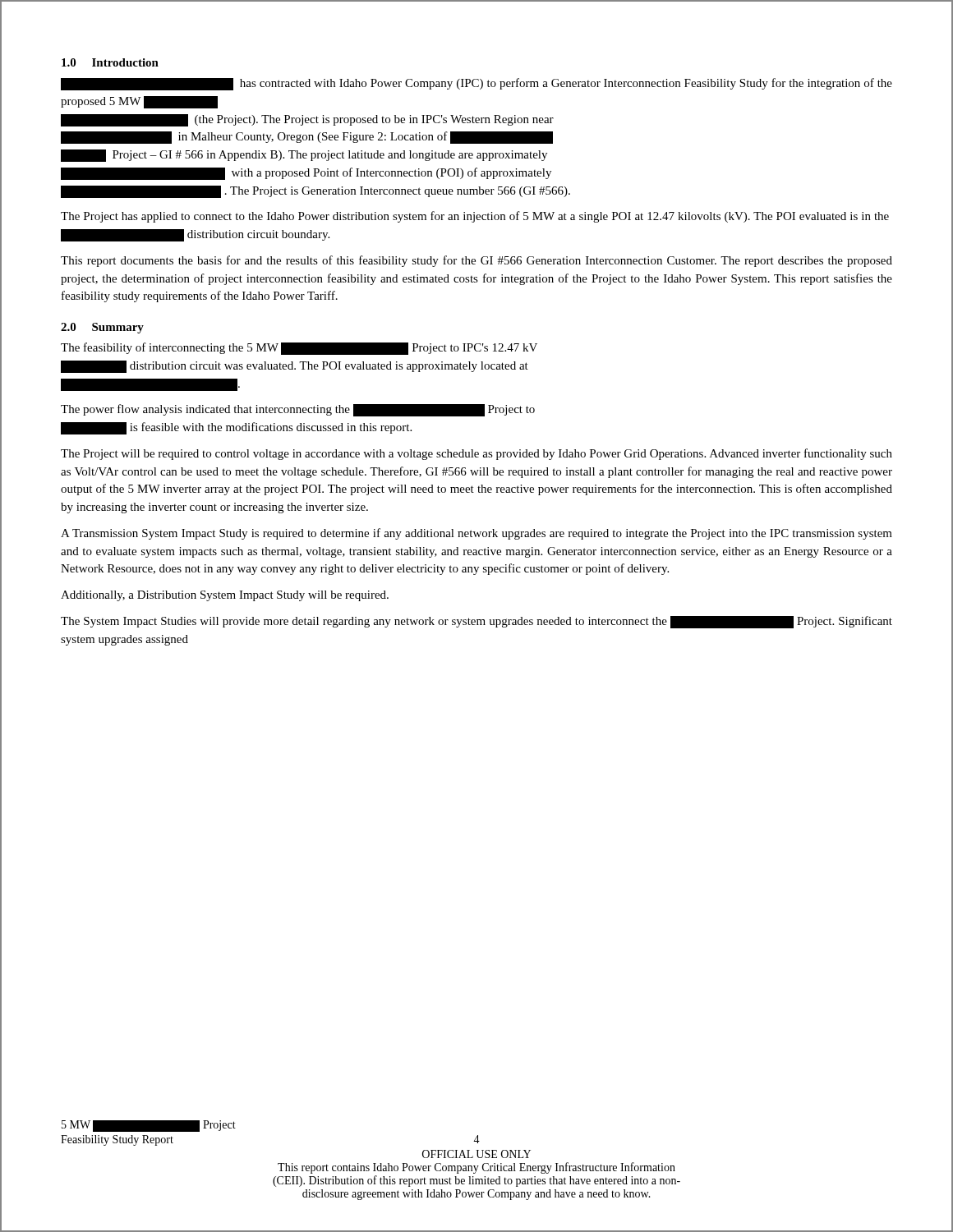The height and width of the screenshot is (1232, 953).
Task: Click on the section header that says "1.0 Introduction"
Action: (x=110, y=62)
